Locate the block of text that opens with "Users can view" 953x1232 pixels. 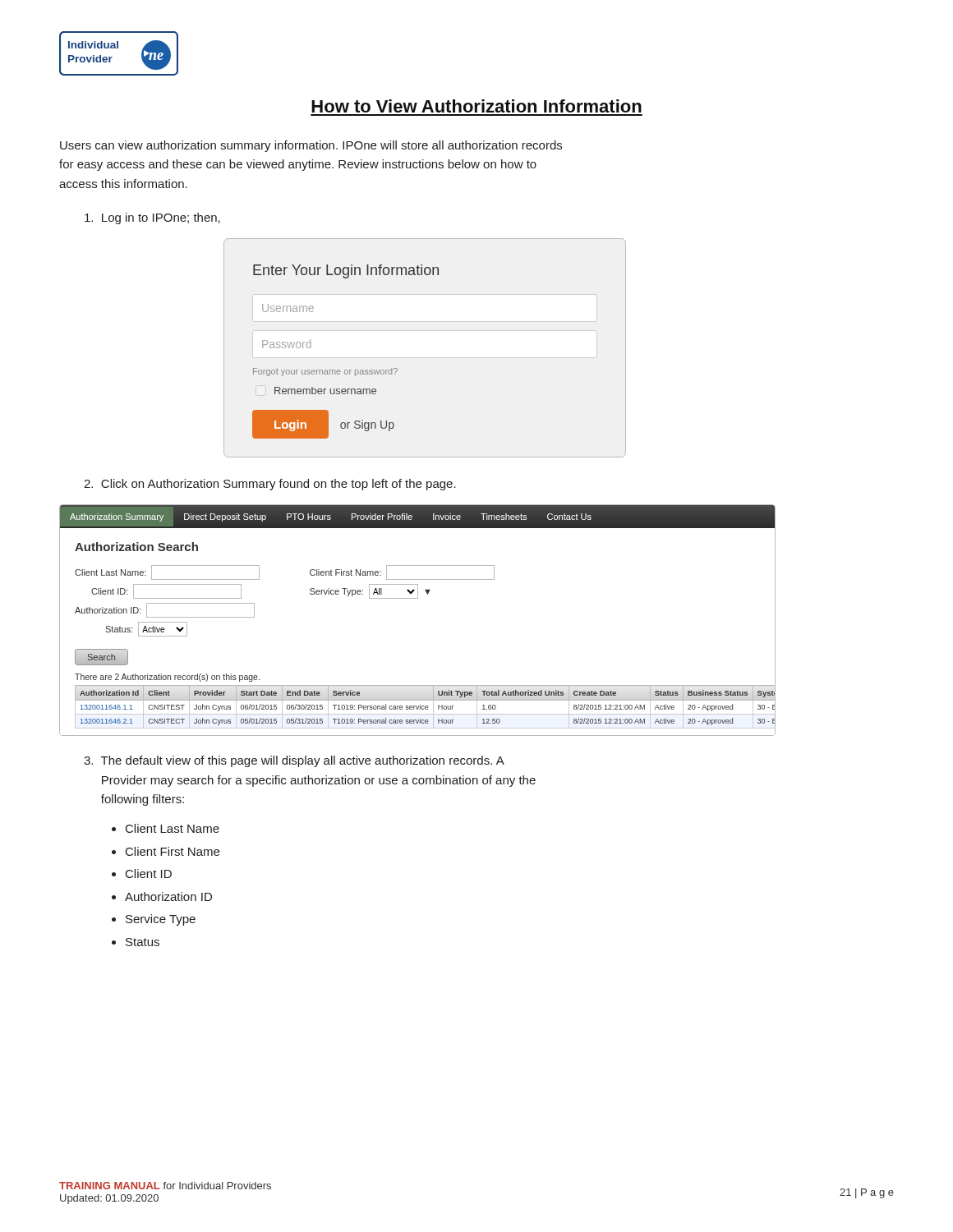311,164
